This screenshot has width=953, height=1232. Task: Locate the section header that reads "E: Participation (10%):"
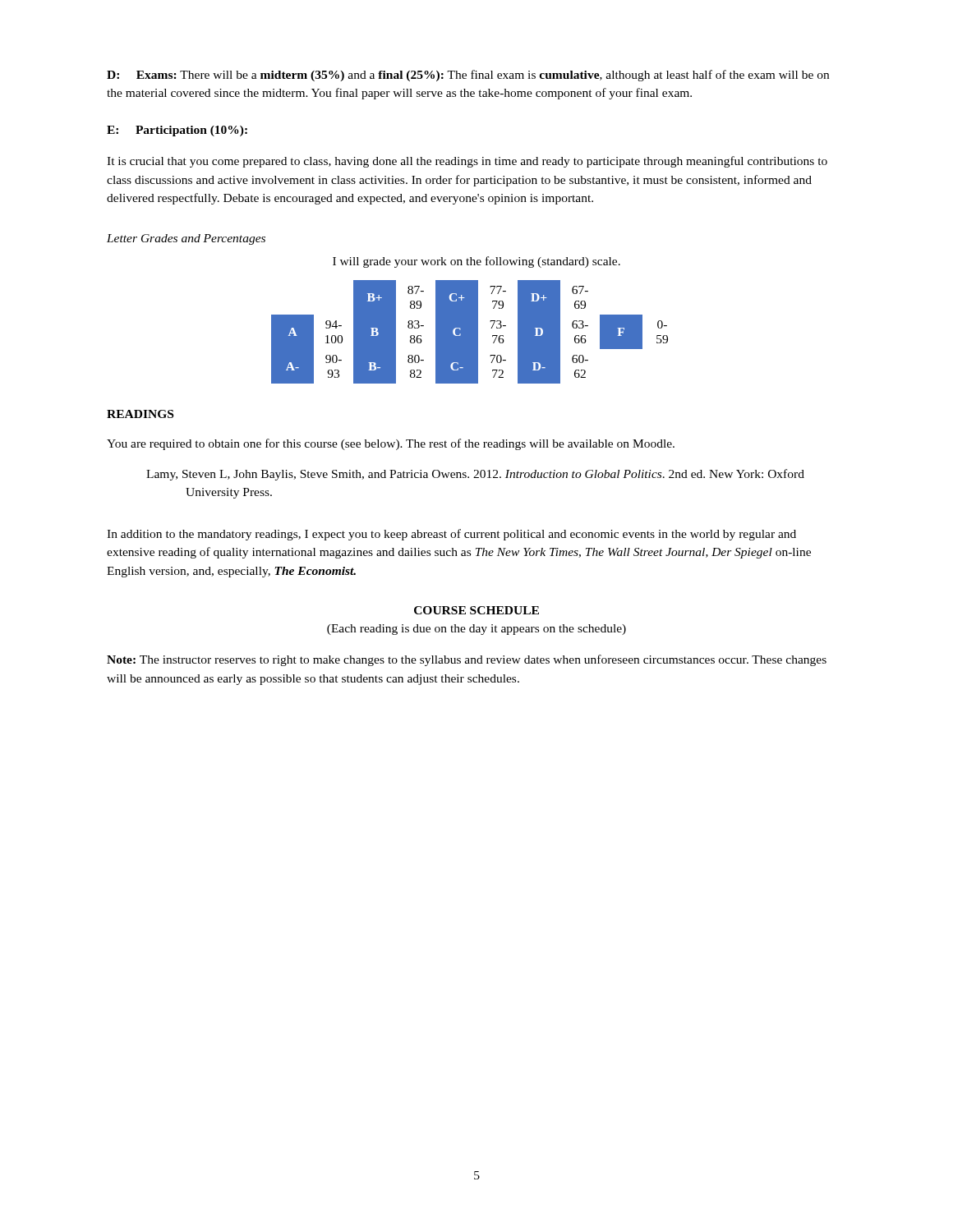tap(177, 131)
